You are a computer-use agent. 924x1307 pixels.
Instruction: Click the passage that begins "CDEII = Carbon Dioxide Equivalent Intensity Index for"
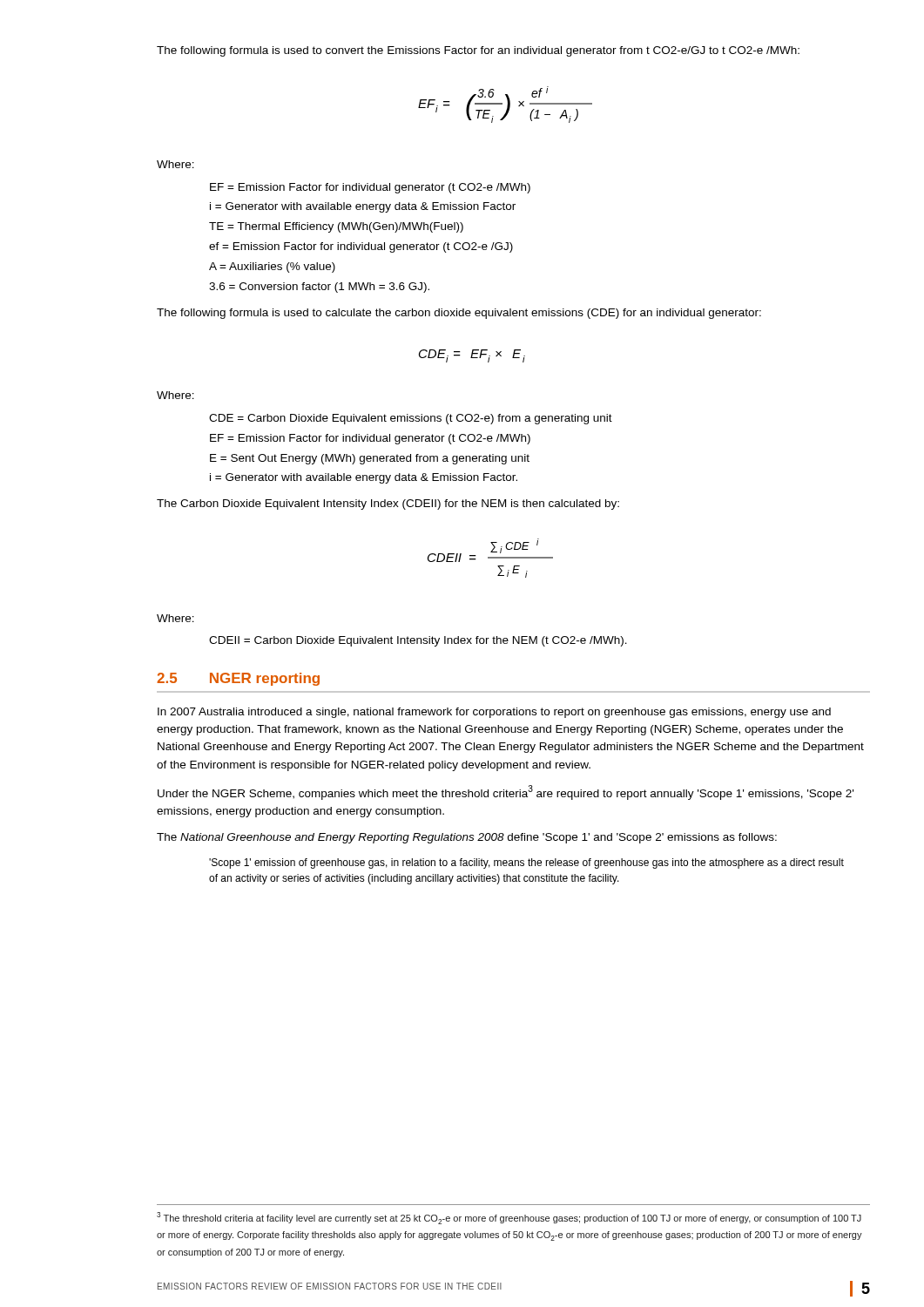(x=418, y=640)
